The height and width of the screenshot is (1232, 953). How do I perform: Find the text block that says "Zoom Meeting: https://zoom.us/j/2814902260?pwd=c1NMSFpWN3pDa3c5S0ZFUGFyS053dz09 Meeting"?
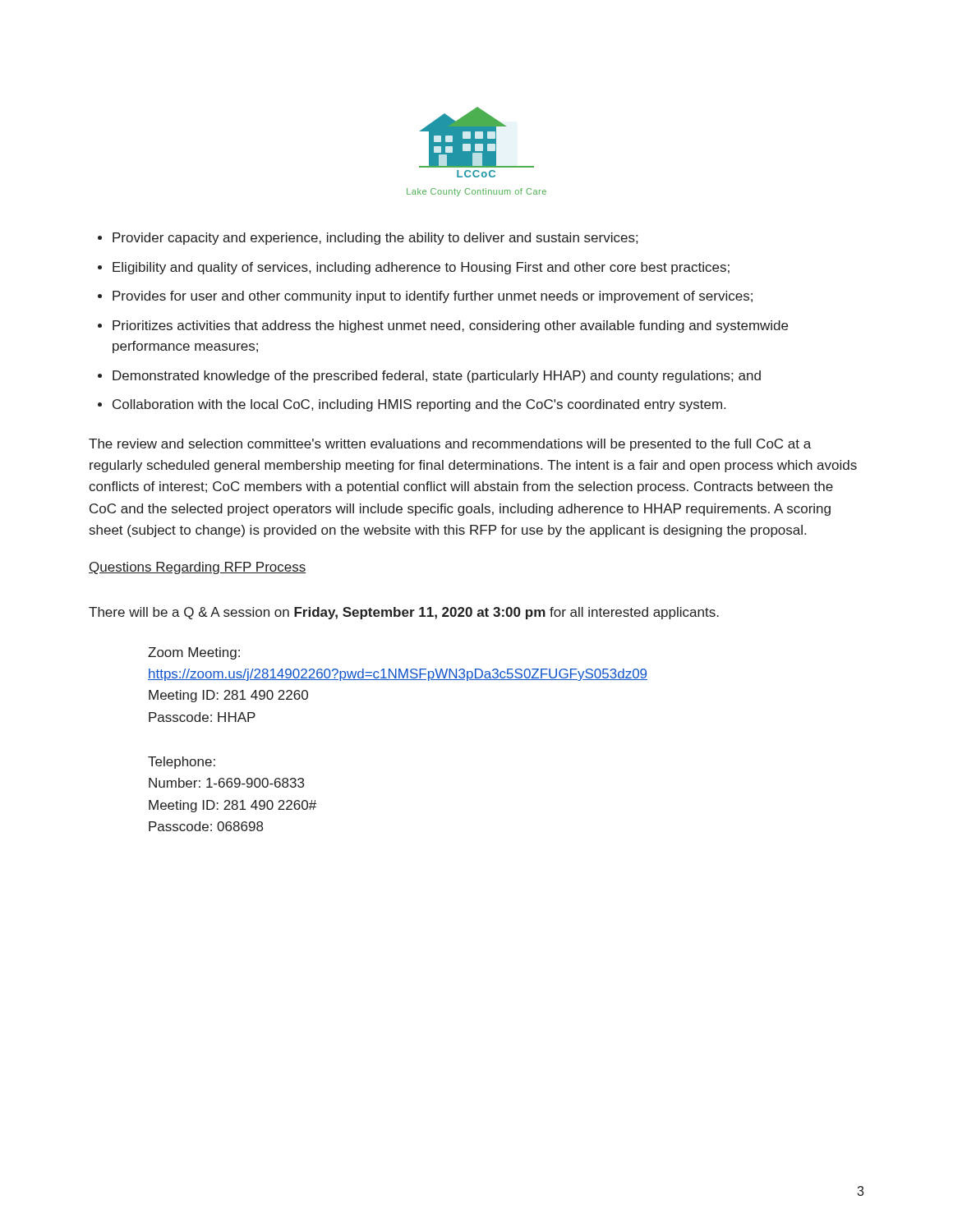point(398,685)
